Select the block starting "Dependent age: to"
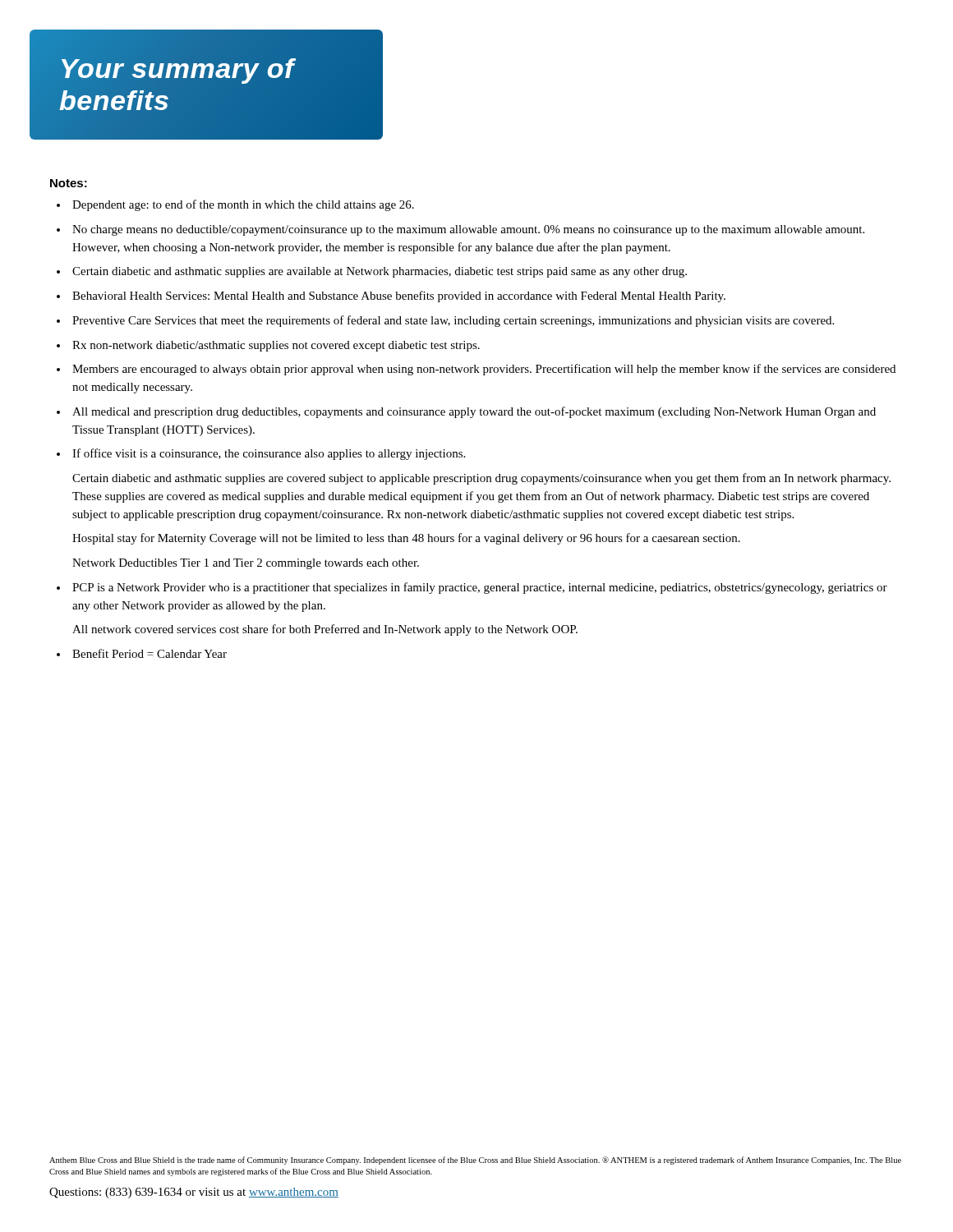 click(243, 205)
